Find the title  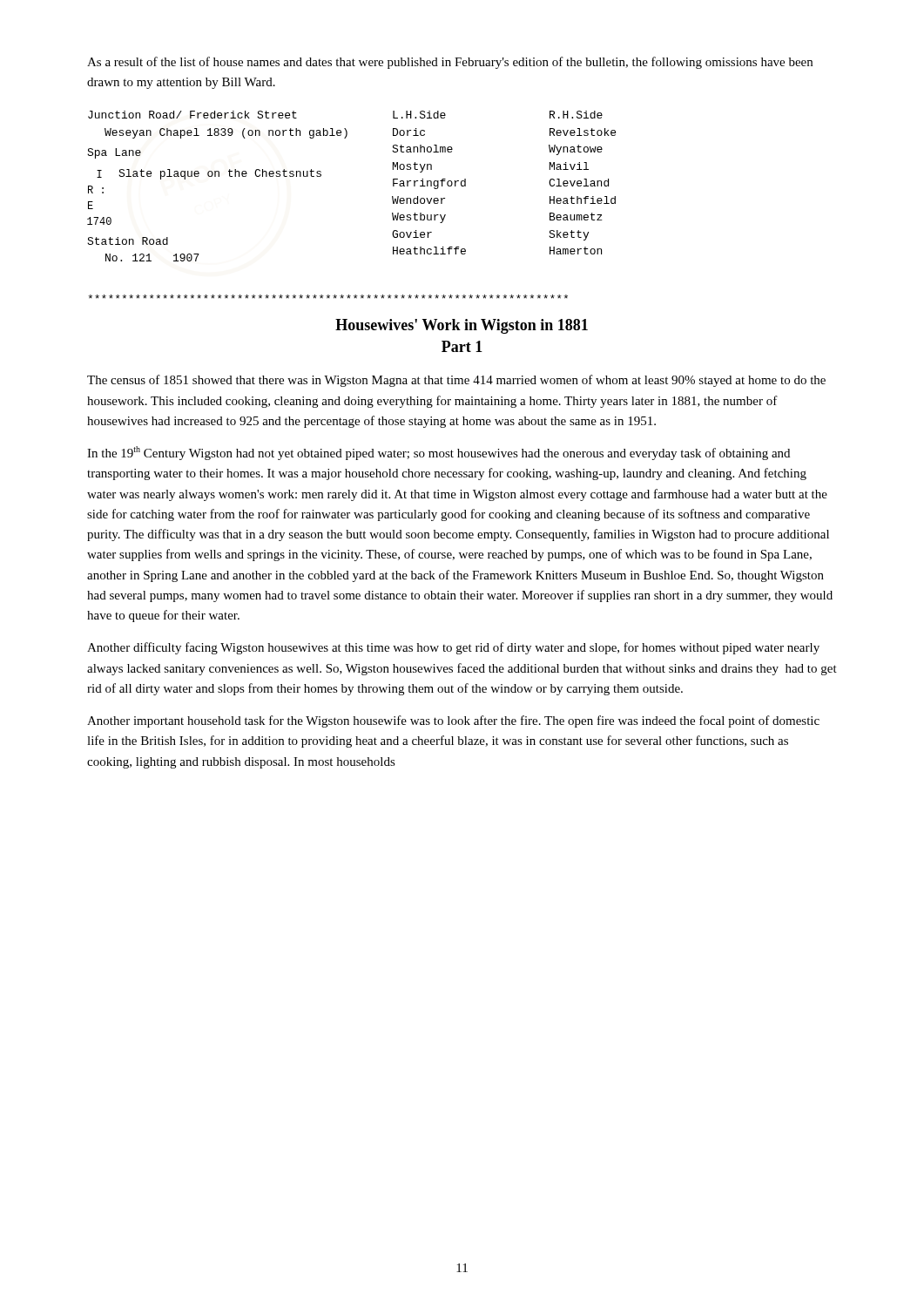point(462,336)
